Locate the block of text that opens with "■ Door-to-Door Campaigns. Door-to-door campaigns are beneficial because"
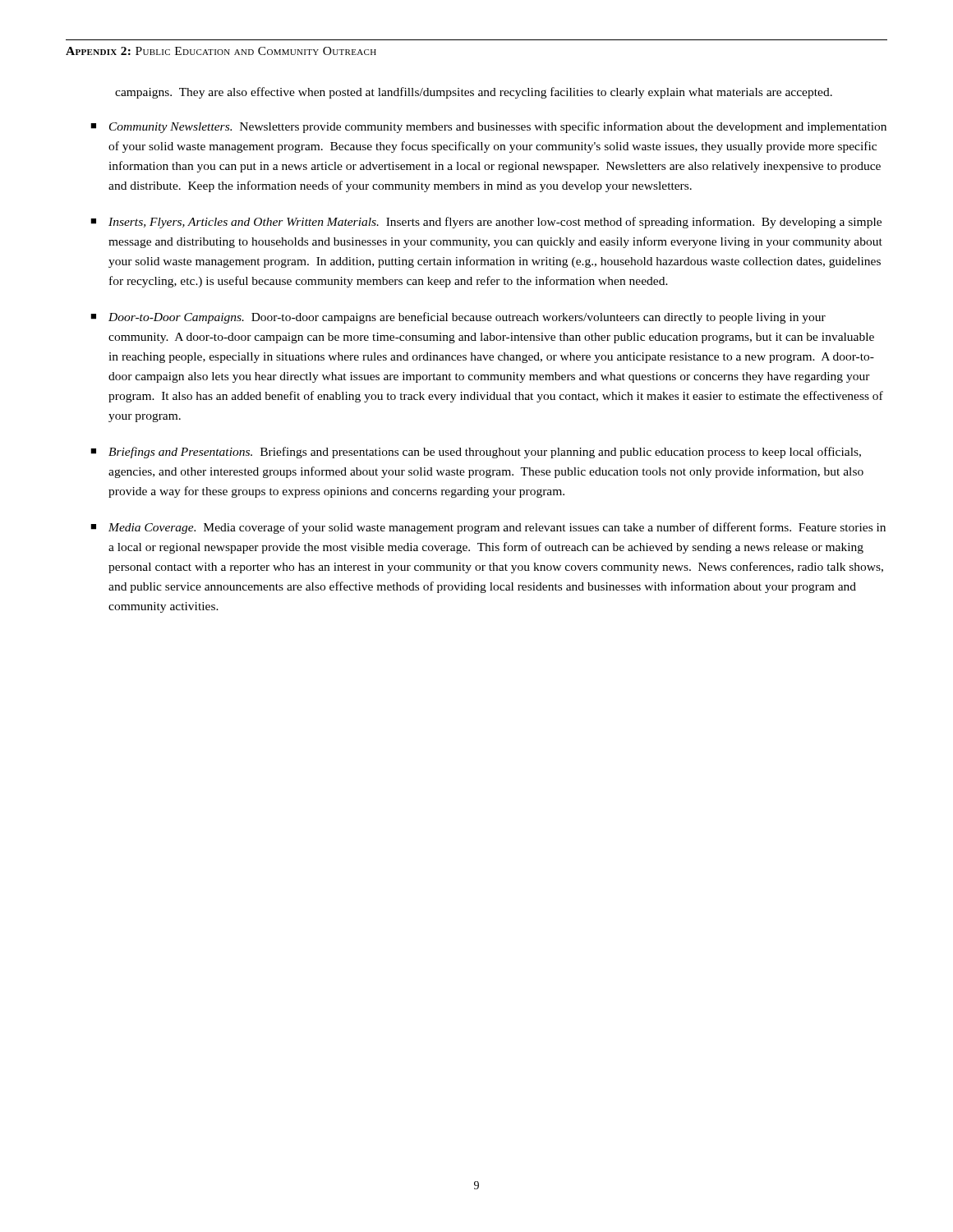This screenshot has width=953, height=1232. pos(489,366)
